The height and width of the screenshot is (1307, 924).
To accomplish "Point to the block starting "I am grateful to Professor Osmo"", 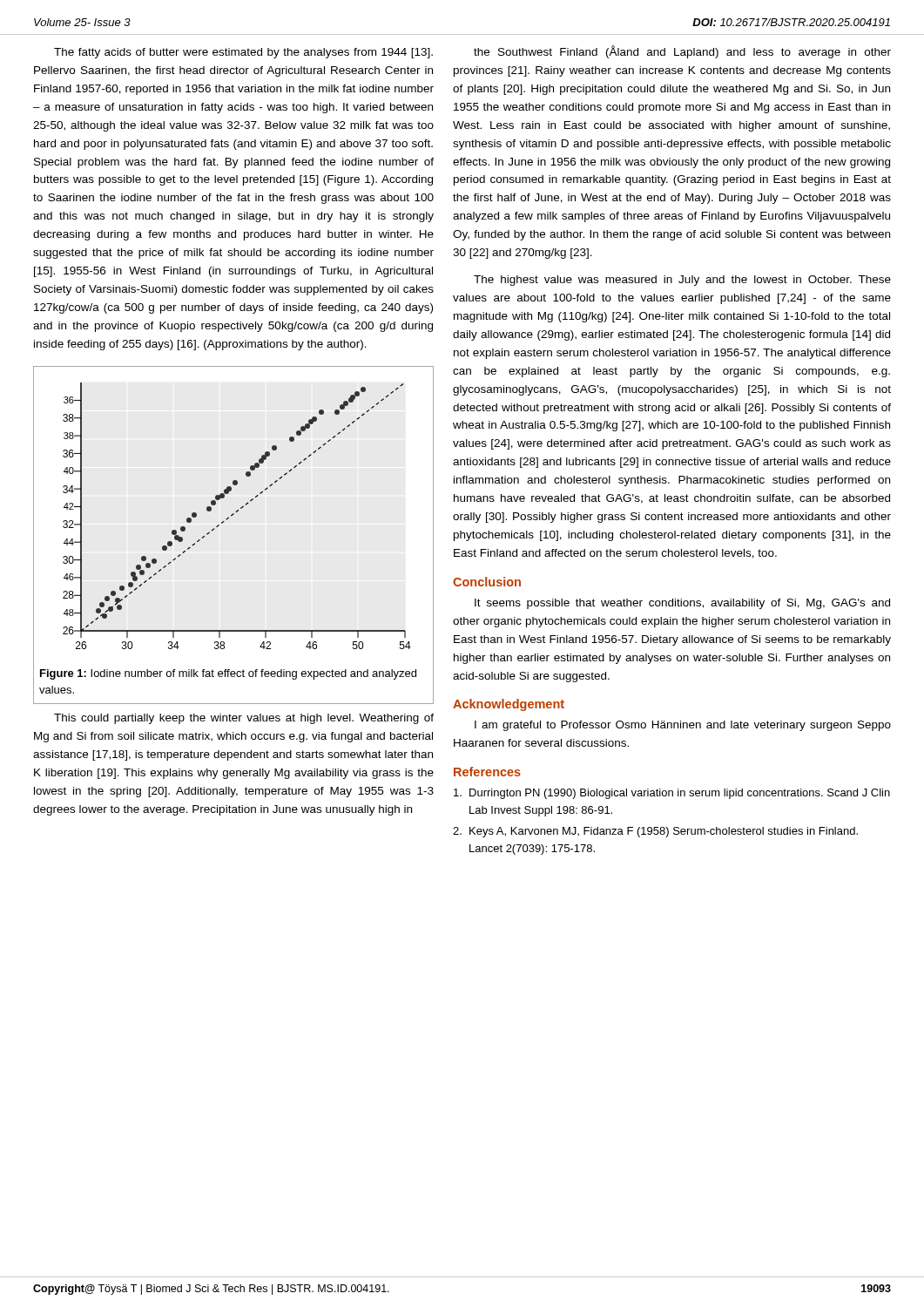I will coord(672,735).
